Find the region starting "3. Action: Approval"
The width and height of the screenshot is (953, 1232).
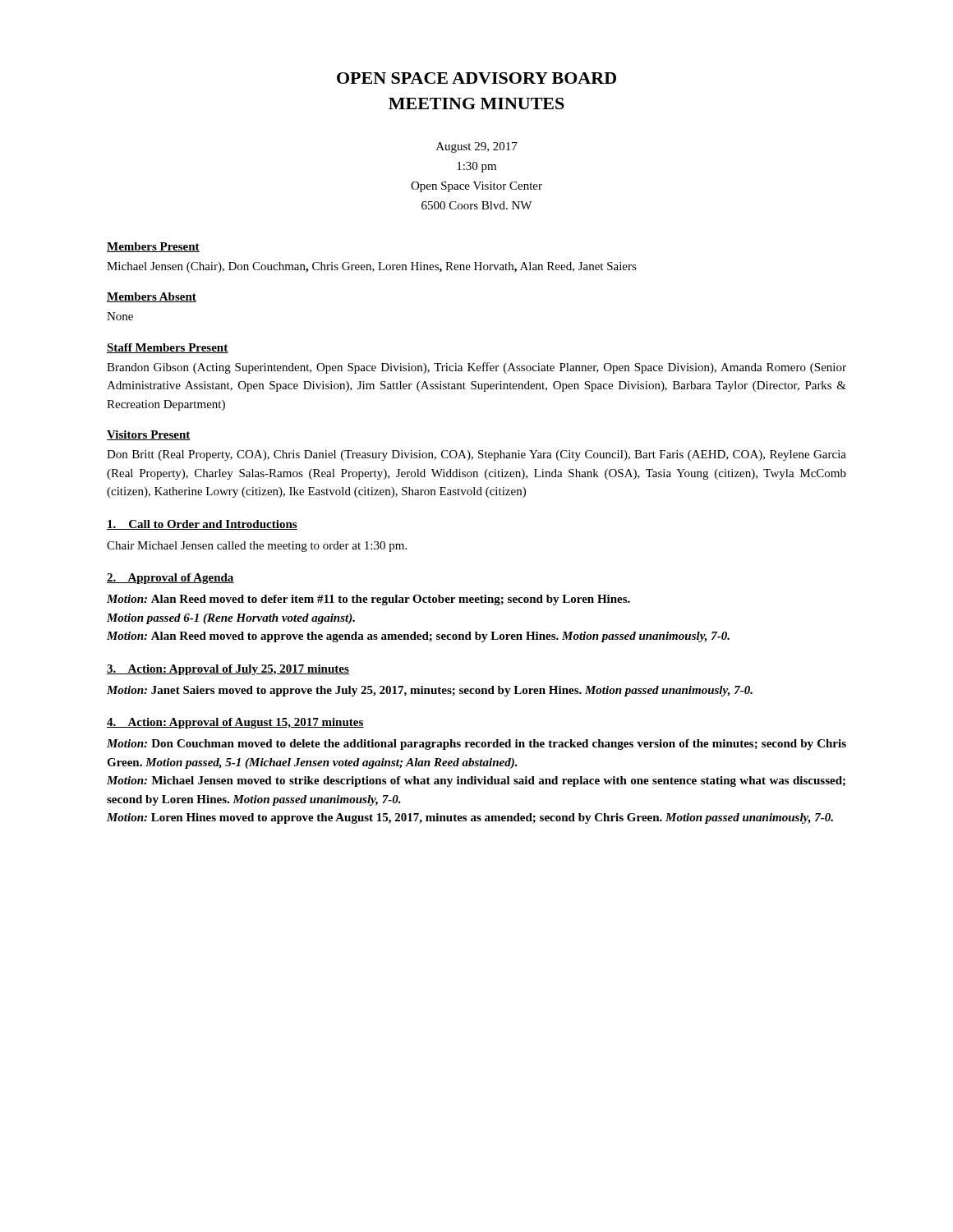228,668
